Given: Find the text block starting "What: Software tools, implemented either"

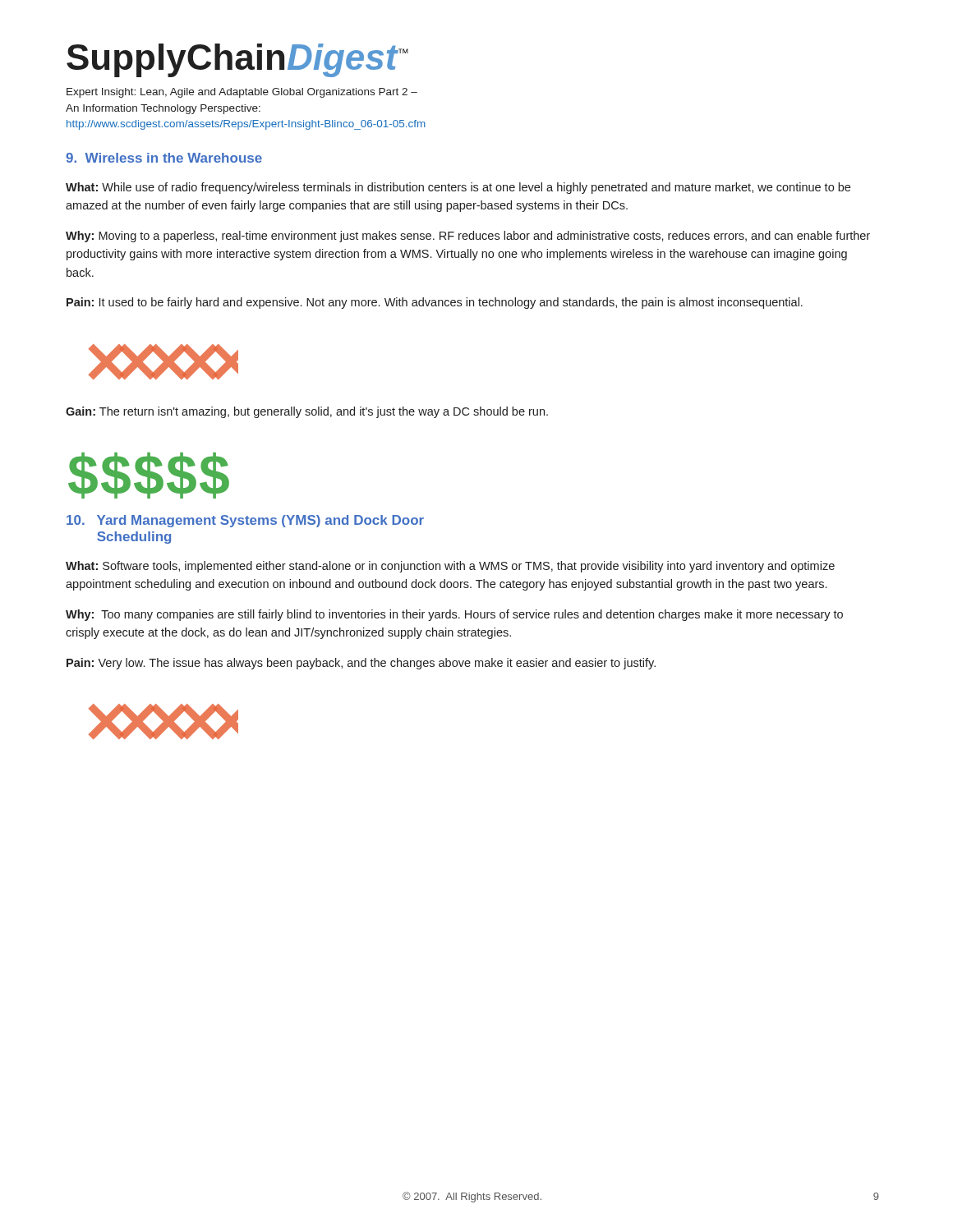Looking at the screenshot, I should pyautogui.click(x=450, y=575).
